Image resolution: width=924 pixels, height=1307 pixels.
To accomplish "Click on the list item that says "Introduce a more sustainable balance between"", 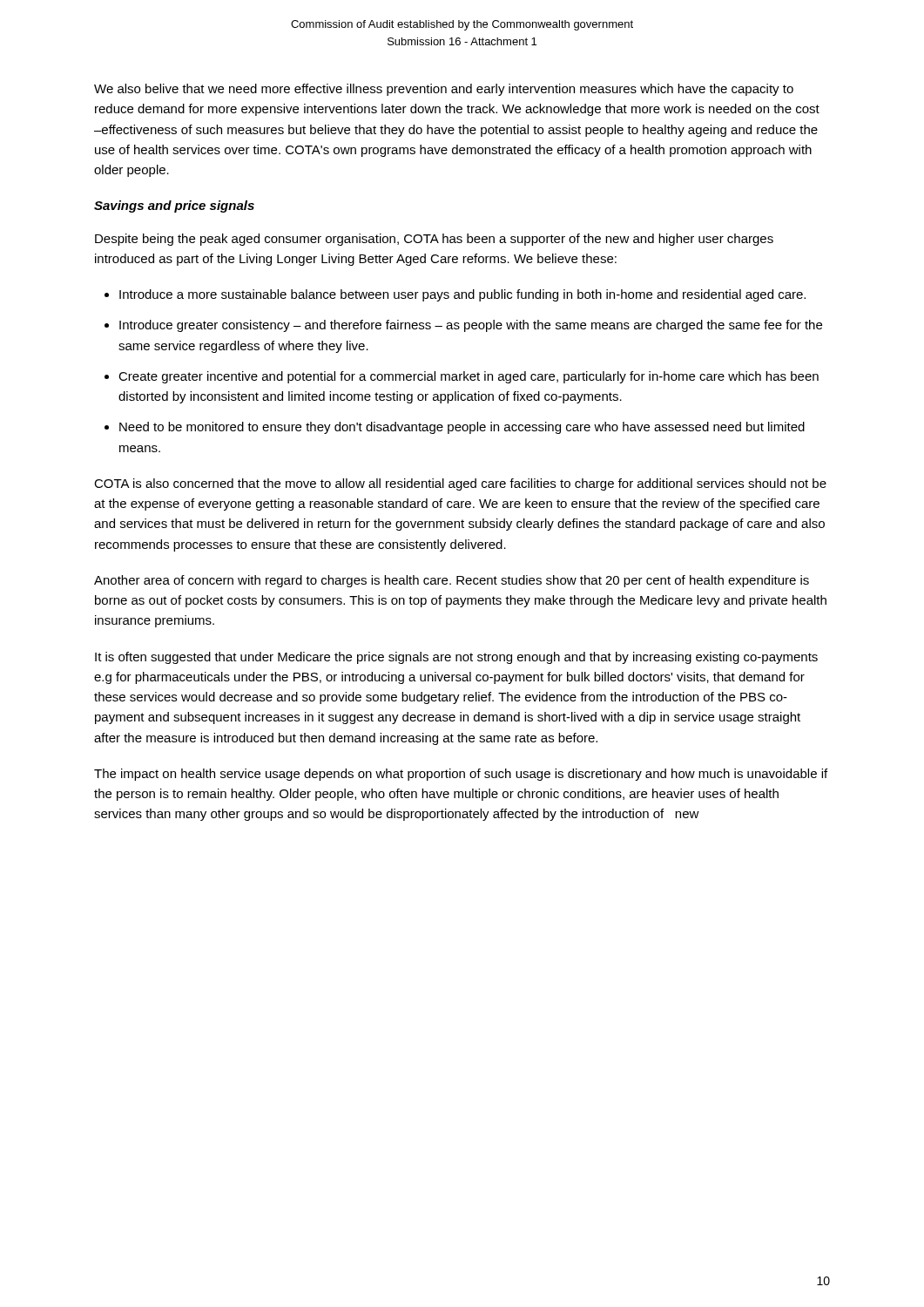I will [x=463, y=294].
